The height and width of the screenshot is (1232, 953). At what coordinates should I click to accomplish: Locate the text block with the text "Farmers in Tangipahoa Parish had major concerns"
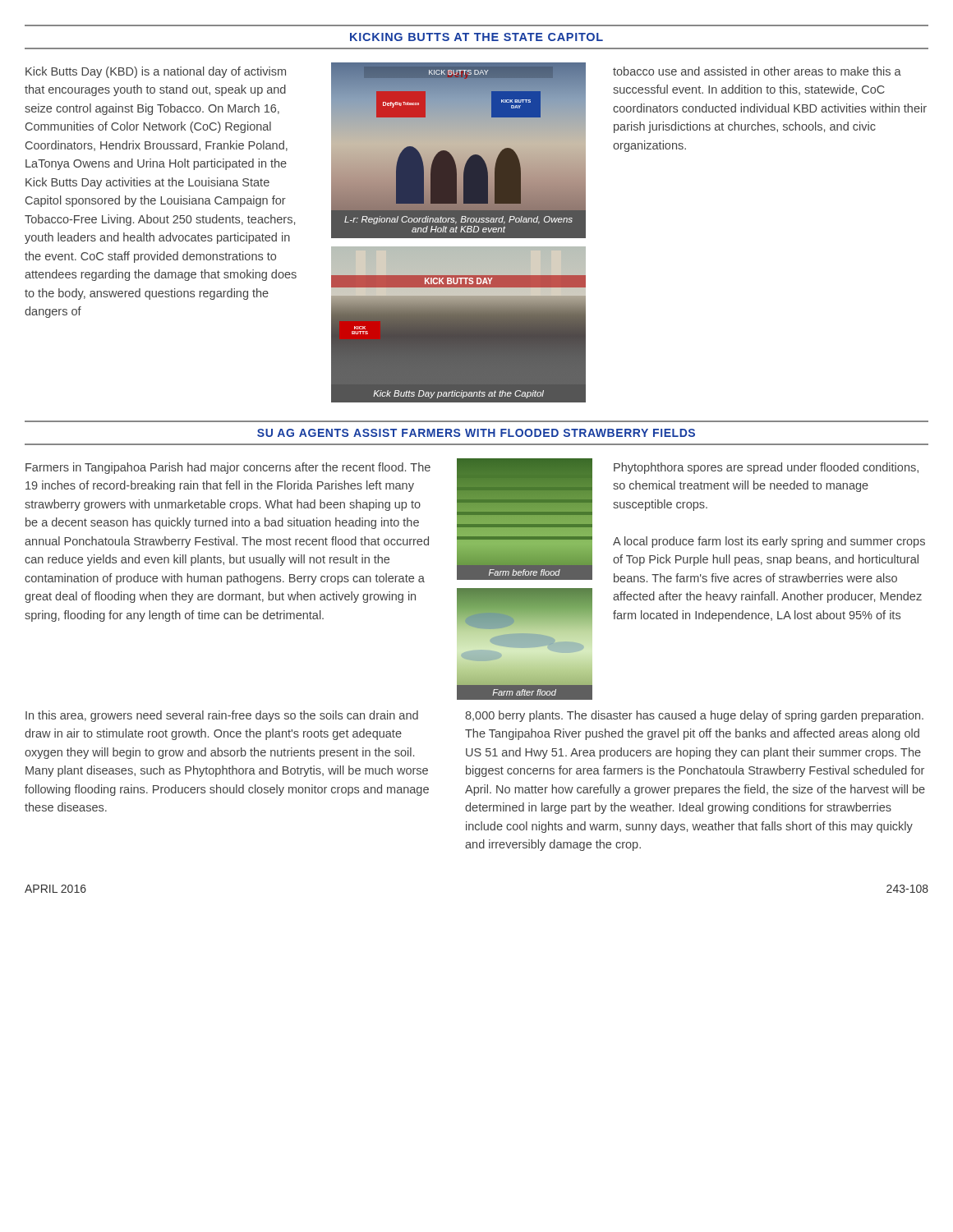tap(228, 541)
